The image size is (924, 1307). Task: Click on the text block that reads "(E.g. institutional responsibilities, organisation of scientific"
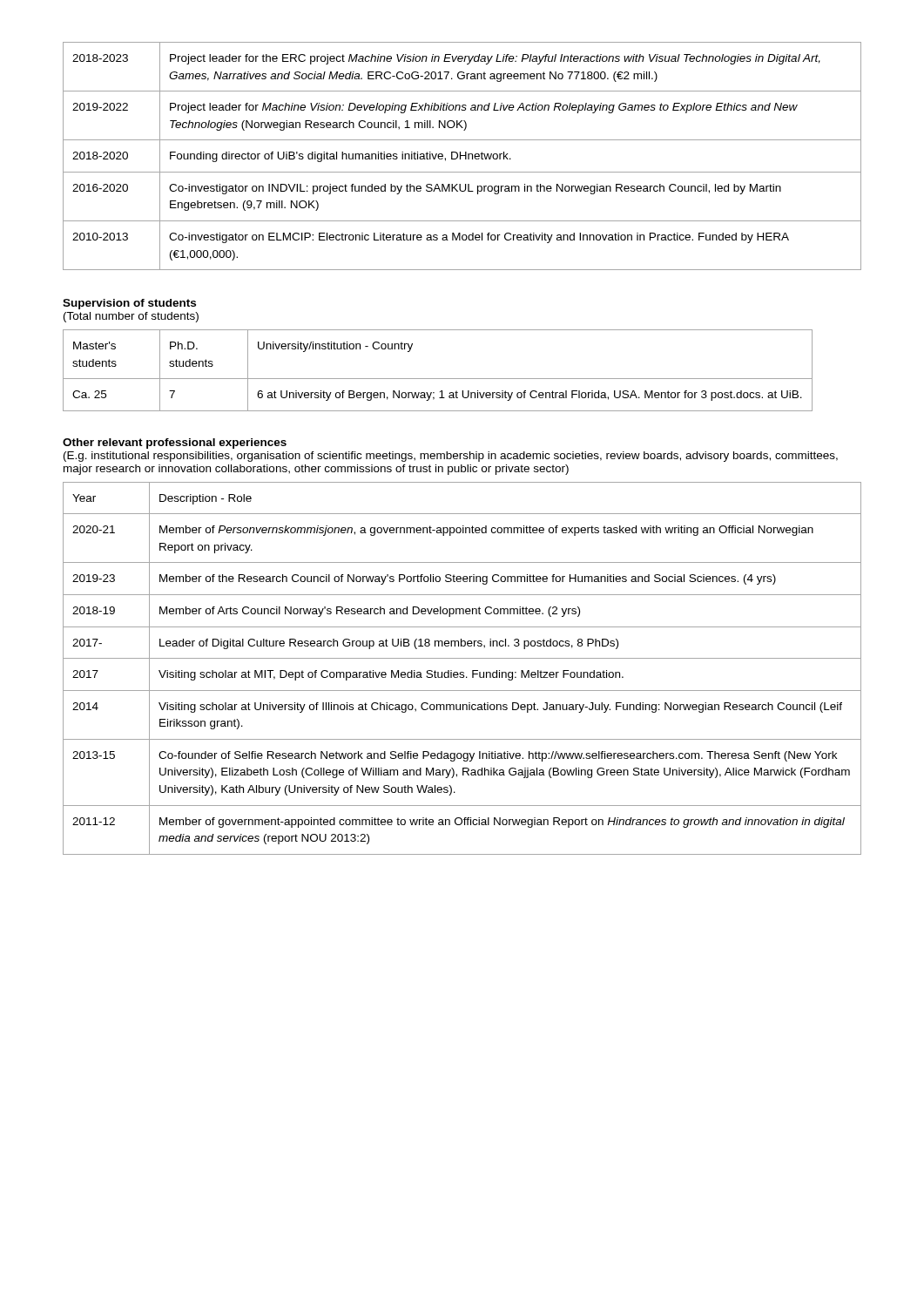click(451, 462)
